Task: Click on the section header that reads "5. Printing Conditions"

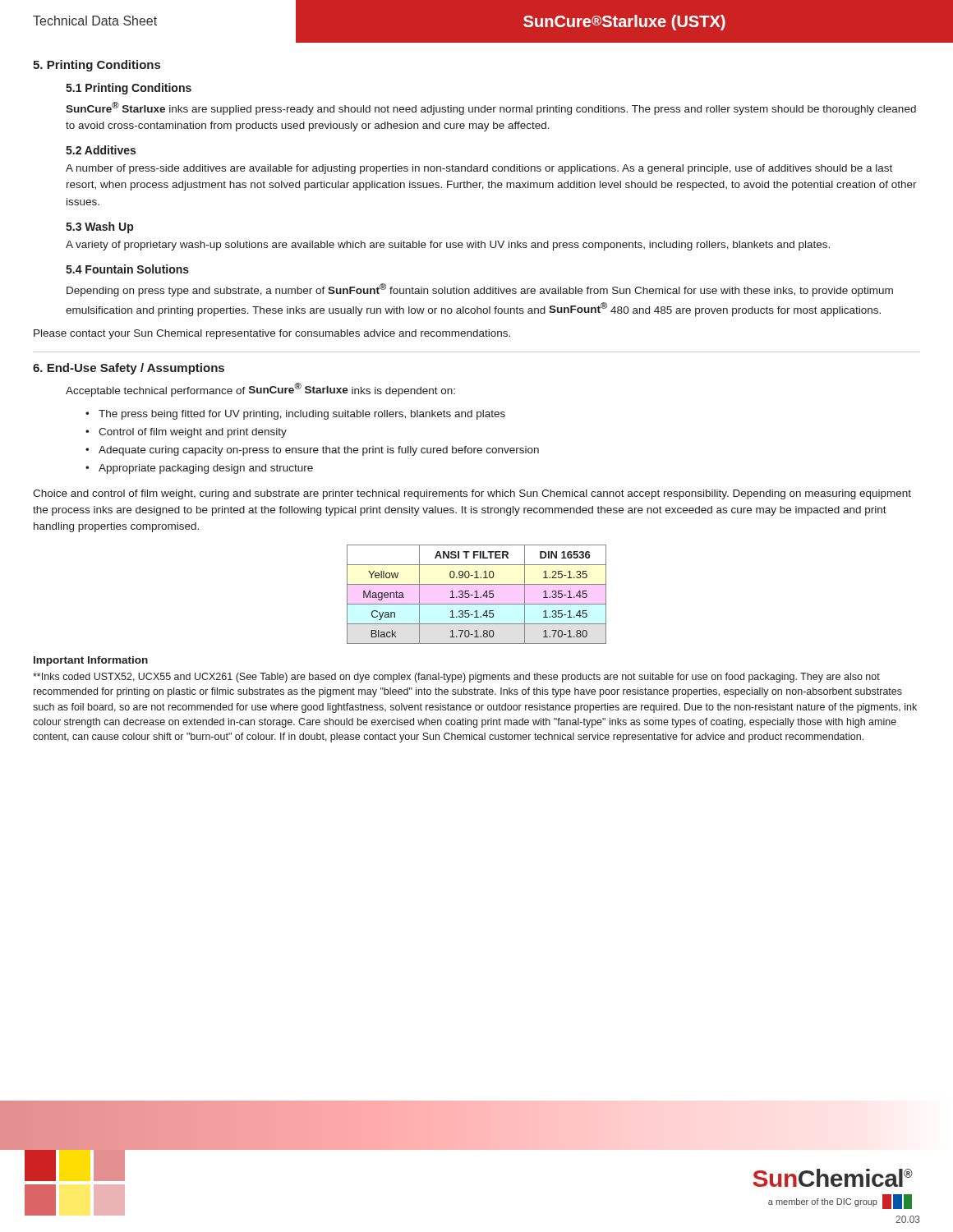Action: (97, 64)
